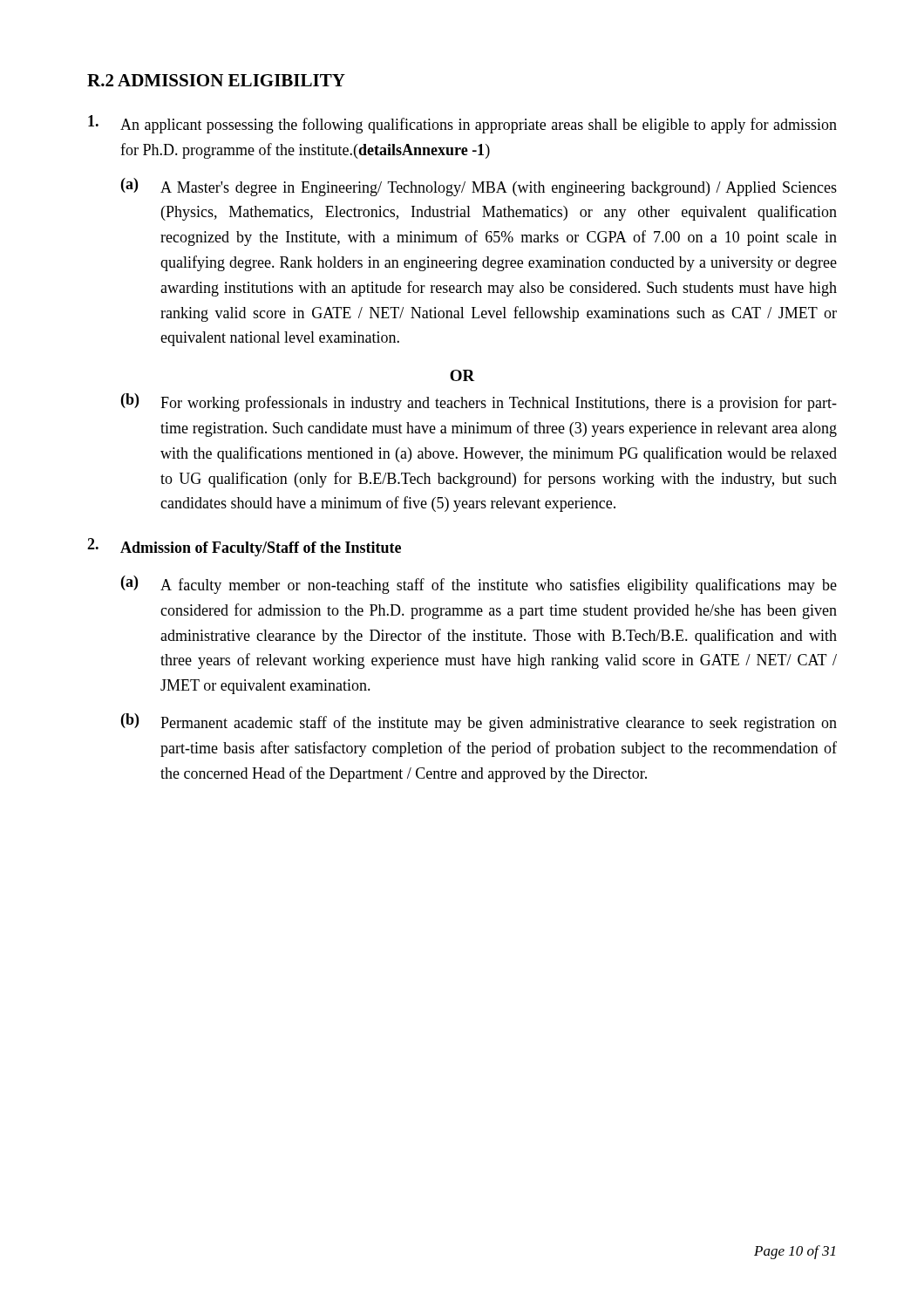Image resolution: width=924 pixels, height=1308 pixels.
Task: Select the element starting "2. Admission of Faculty/Staff of the Institute"
Action: [244, 547]
